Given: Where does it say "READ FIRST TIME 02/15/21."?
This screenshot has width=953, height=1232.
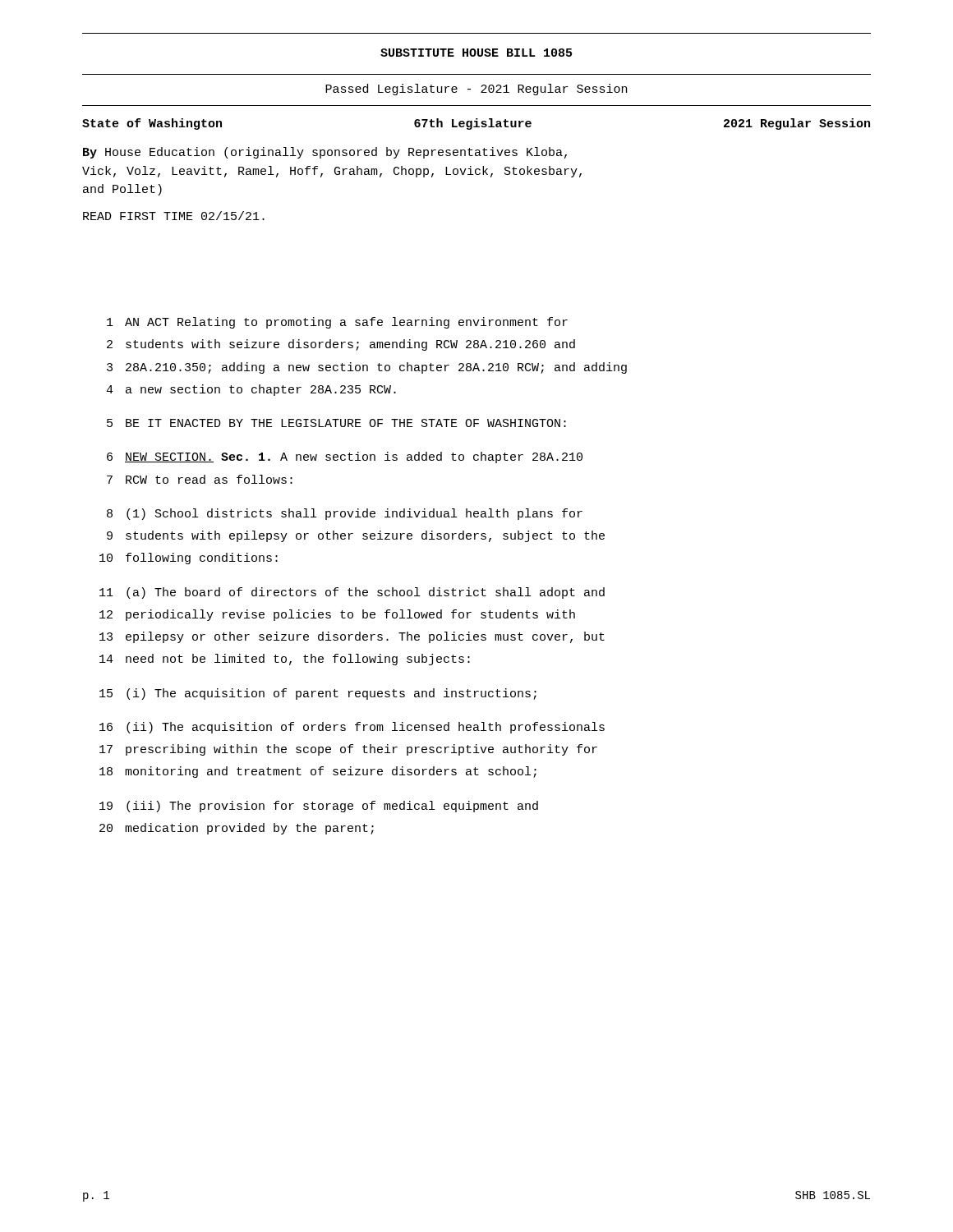Looking at the screenshot, I should [175, 217].
